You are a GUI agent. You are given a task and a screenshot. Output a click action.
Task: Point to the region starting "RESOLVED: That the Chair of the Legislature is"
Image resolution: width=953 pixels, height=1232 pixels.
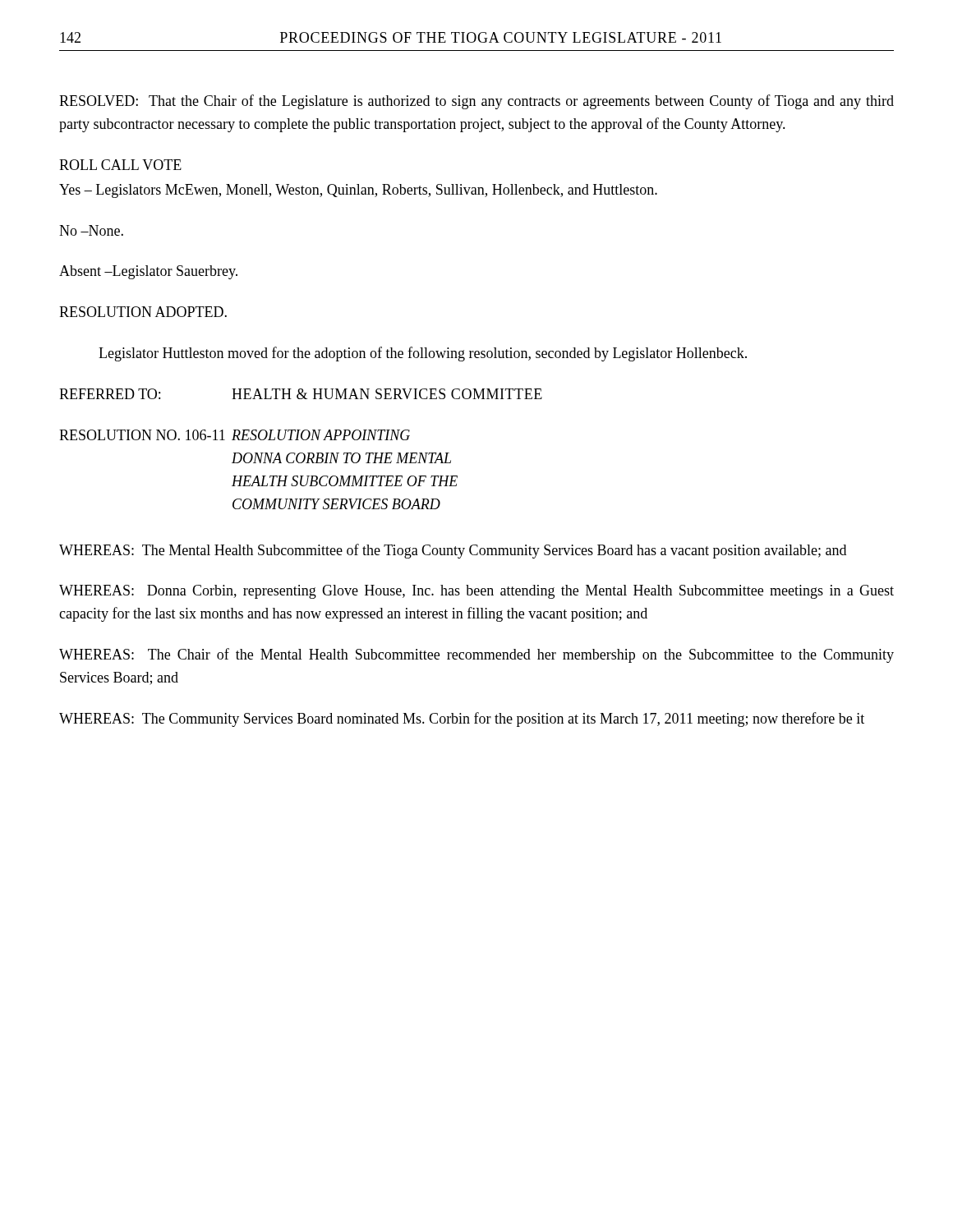pos(476,112)
